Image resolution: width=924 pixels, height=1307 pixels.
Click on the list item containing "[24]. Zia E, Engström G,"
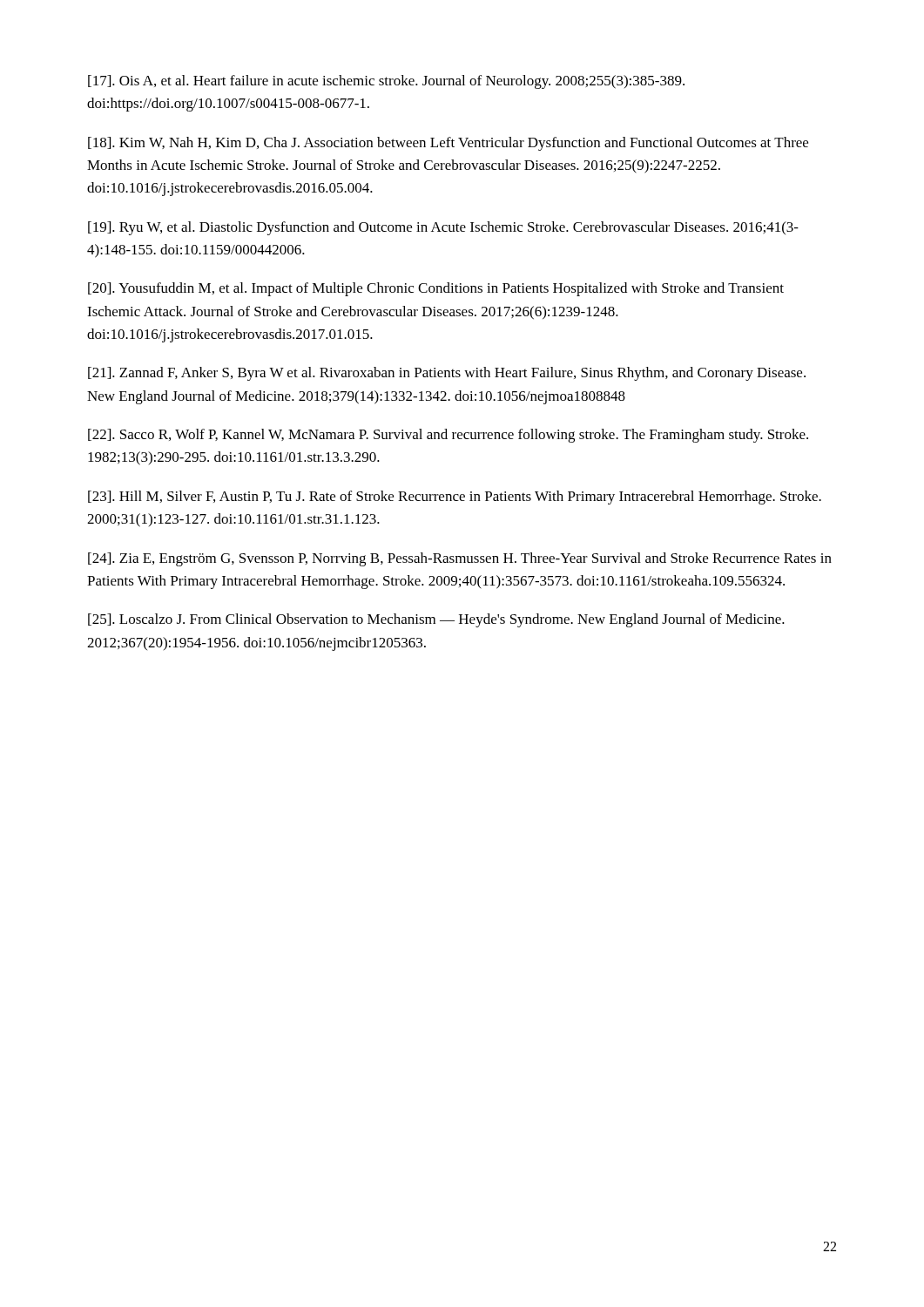pos(459,569)
